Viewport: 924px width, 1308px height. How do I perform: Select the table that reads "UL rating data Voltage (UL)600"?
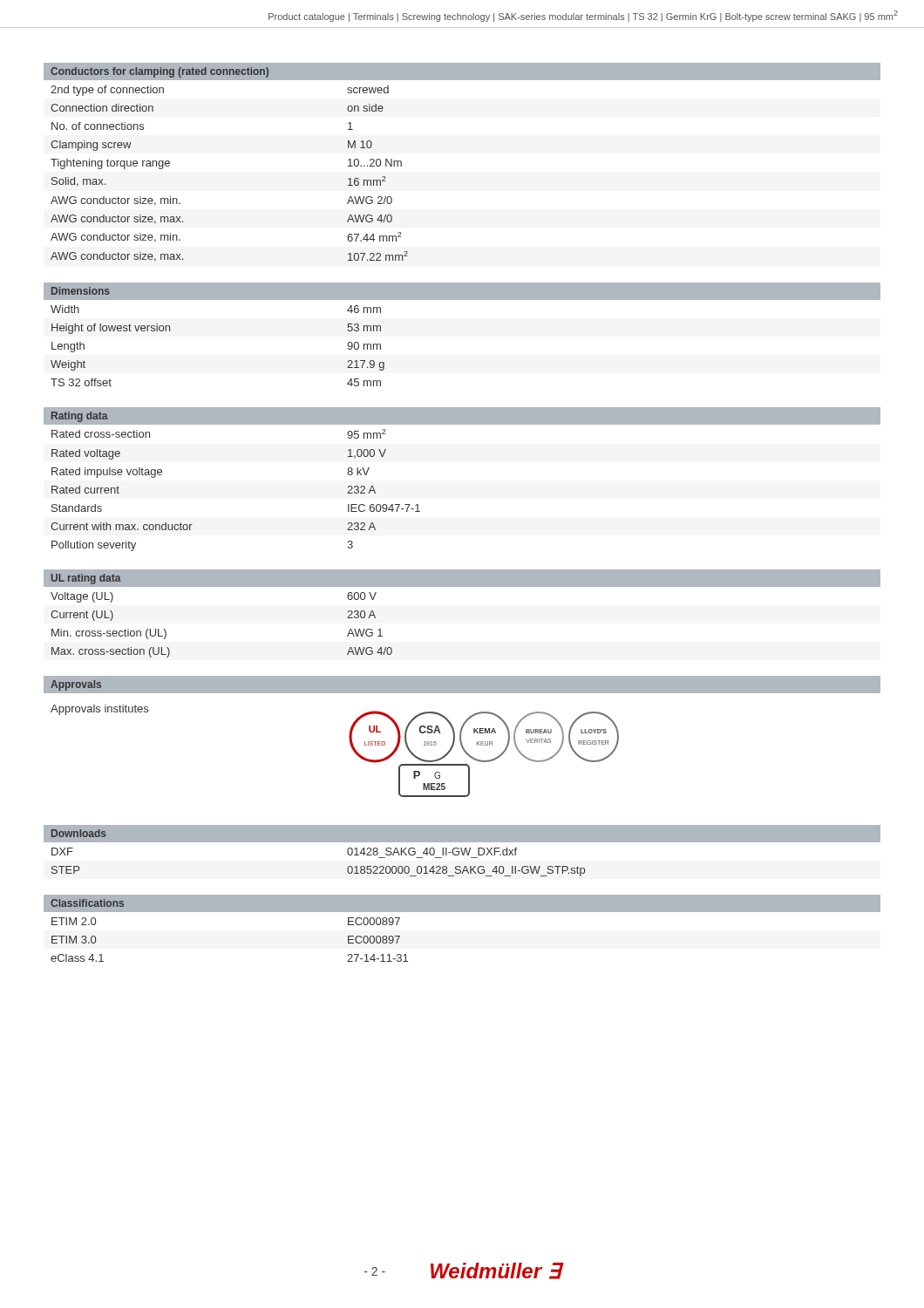(462, 615)
